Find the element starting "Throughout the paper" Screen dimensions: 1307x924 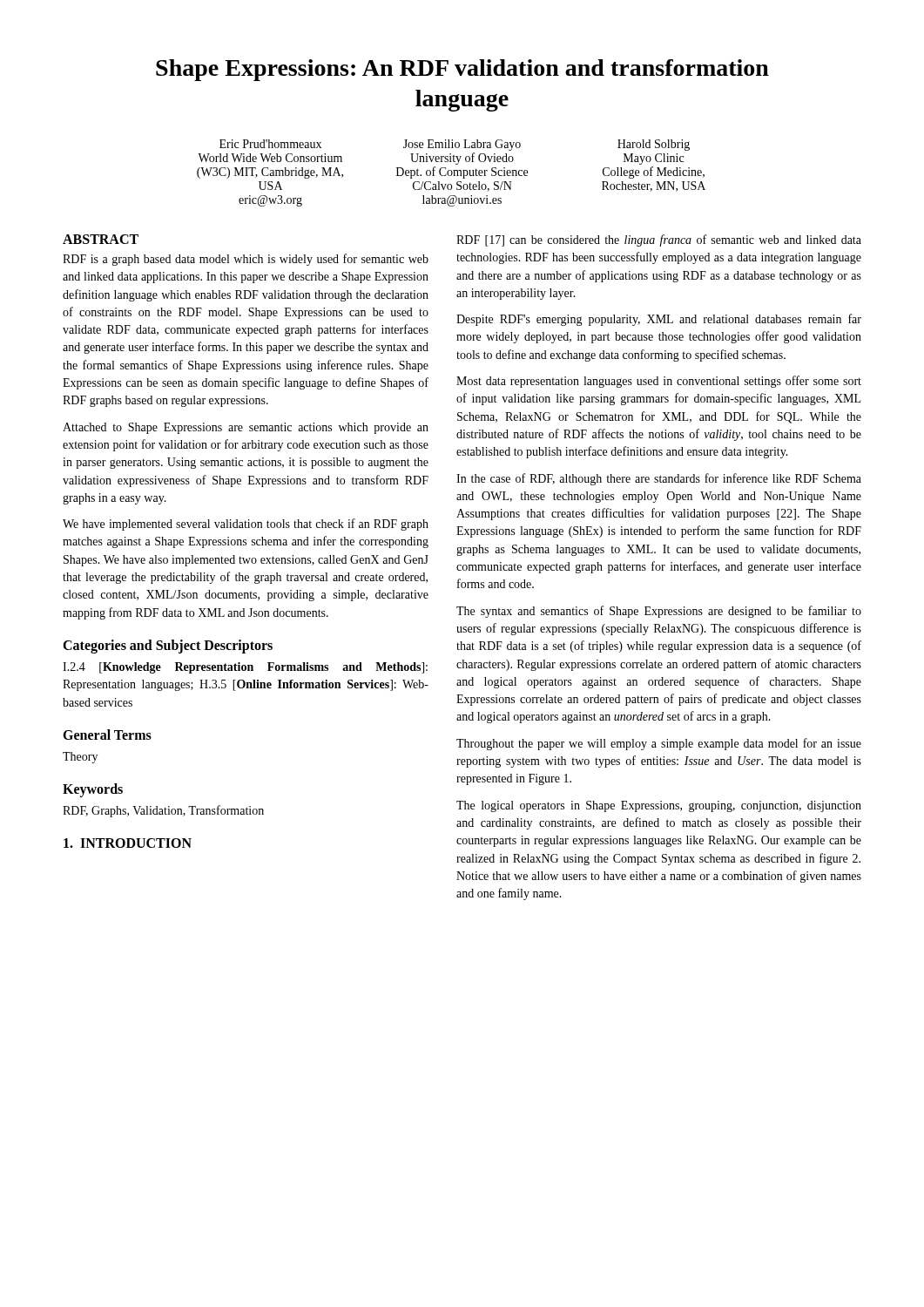pyautogui.click(x=659, y=762)
